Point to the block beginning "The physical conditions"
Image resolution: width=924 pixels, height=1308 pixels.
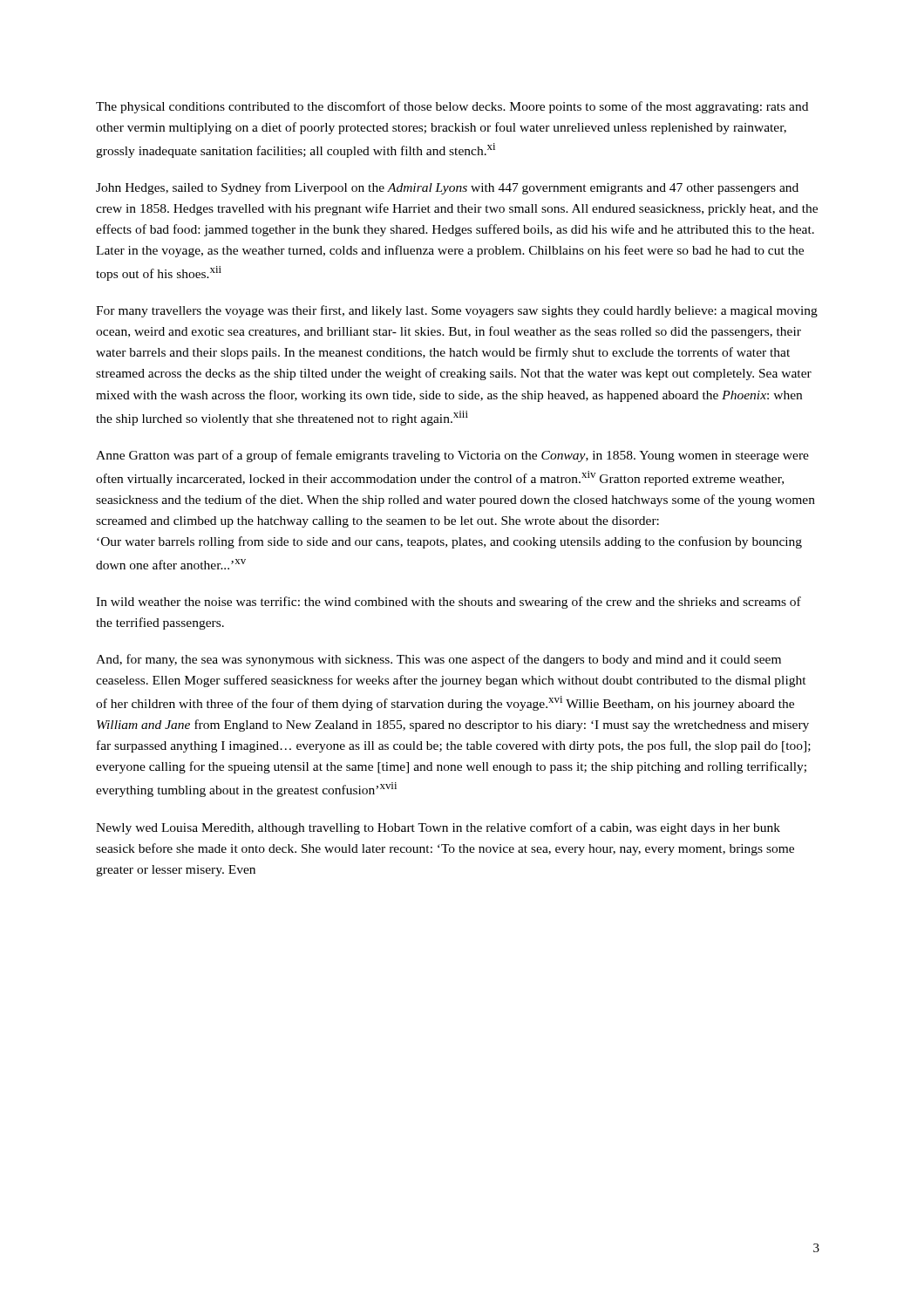click(x=452, y=128)
